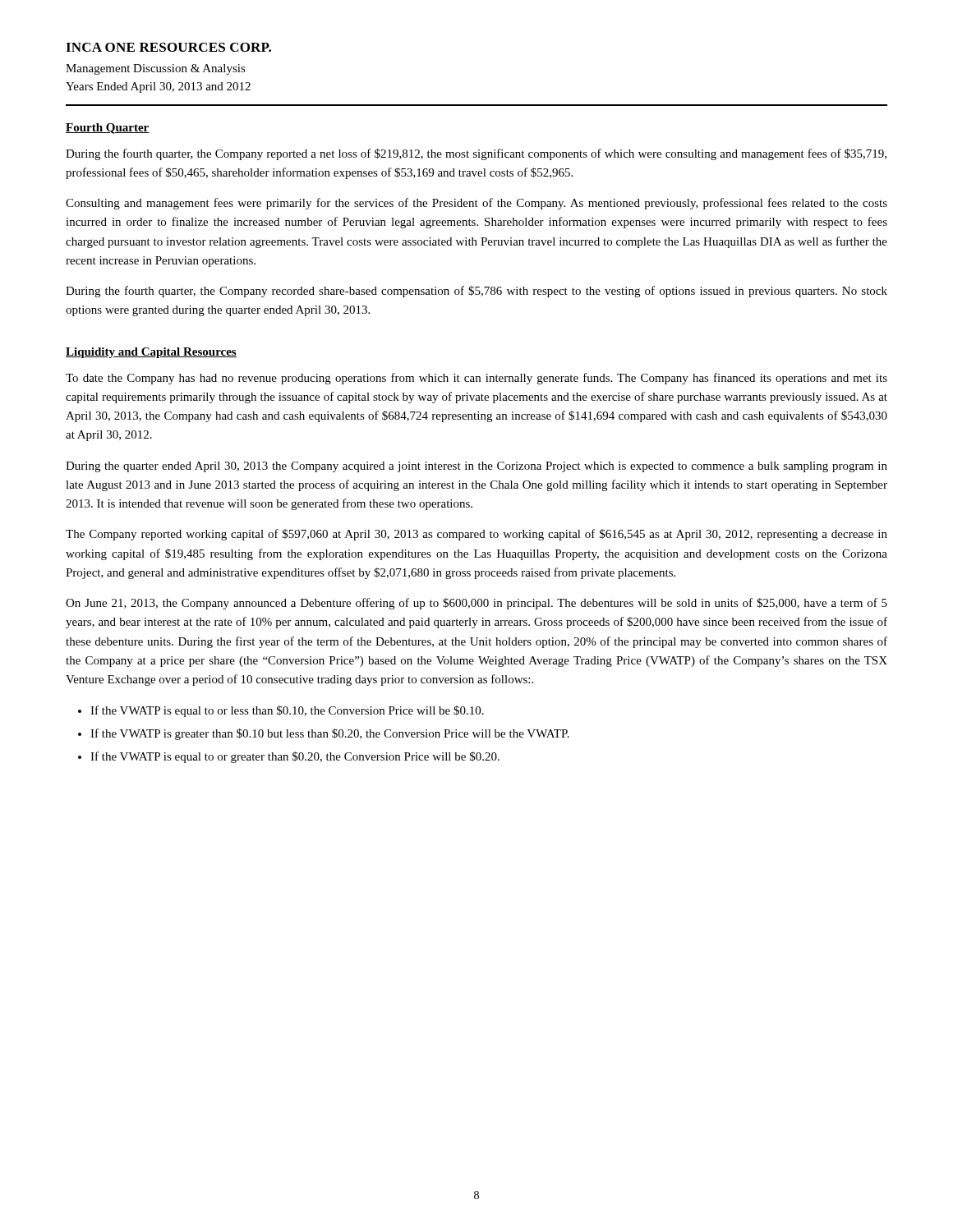The width and height of the screenshot is (953, 1232).
Task: Find the region starting "Fourth Quarter"
Action: tap(107, 127)
